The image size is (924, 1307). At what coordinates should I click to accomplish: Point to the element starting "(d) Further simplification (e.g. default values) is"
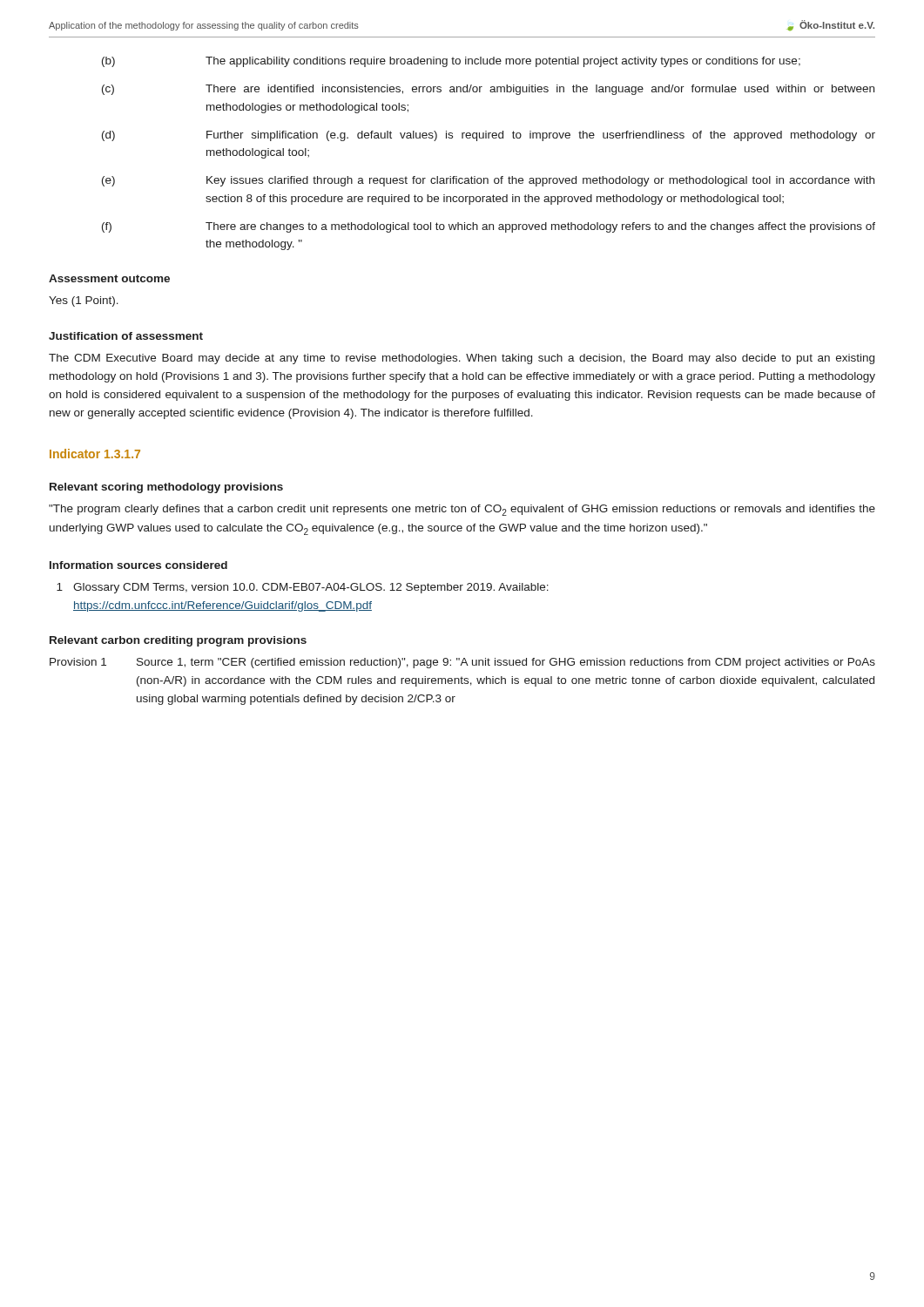462,144
